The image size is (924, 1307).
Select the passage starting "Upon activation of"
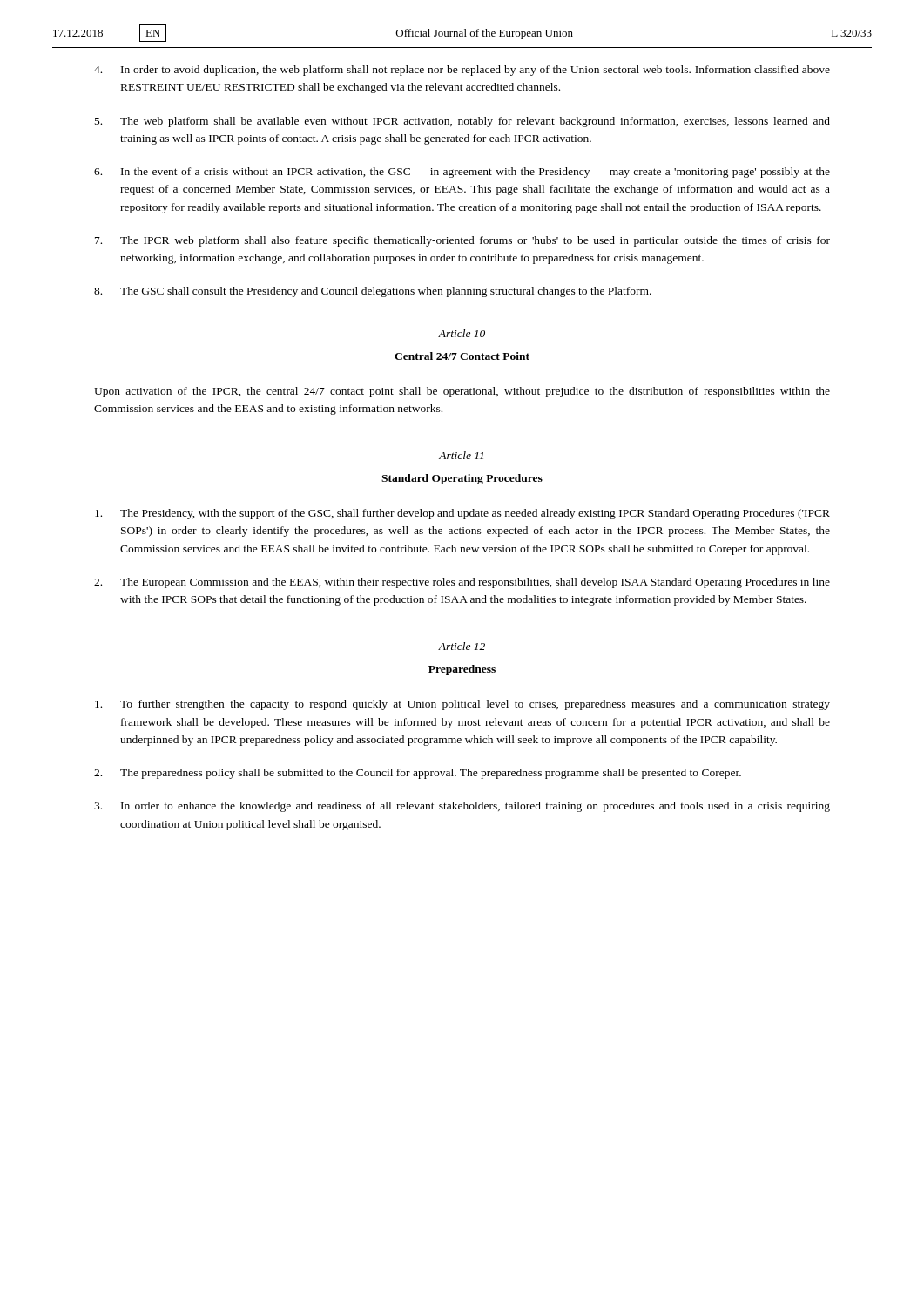coord(462,399)
